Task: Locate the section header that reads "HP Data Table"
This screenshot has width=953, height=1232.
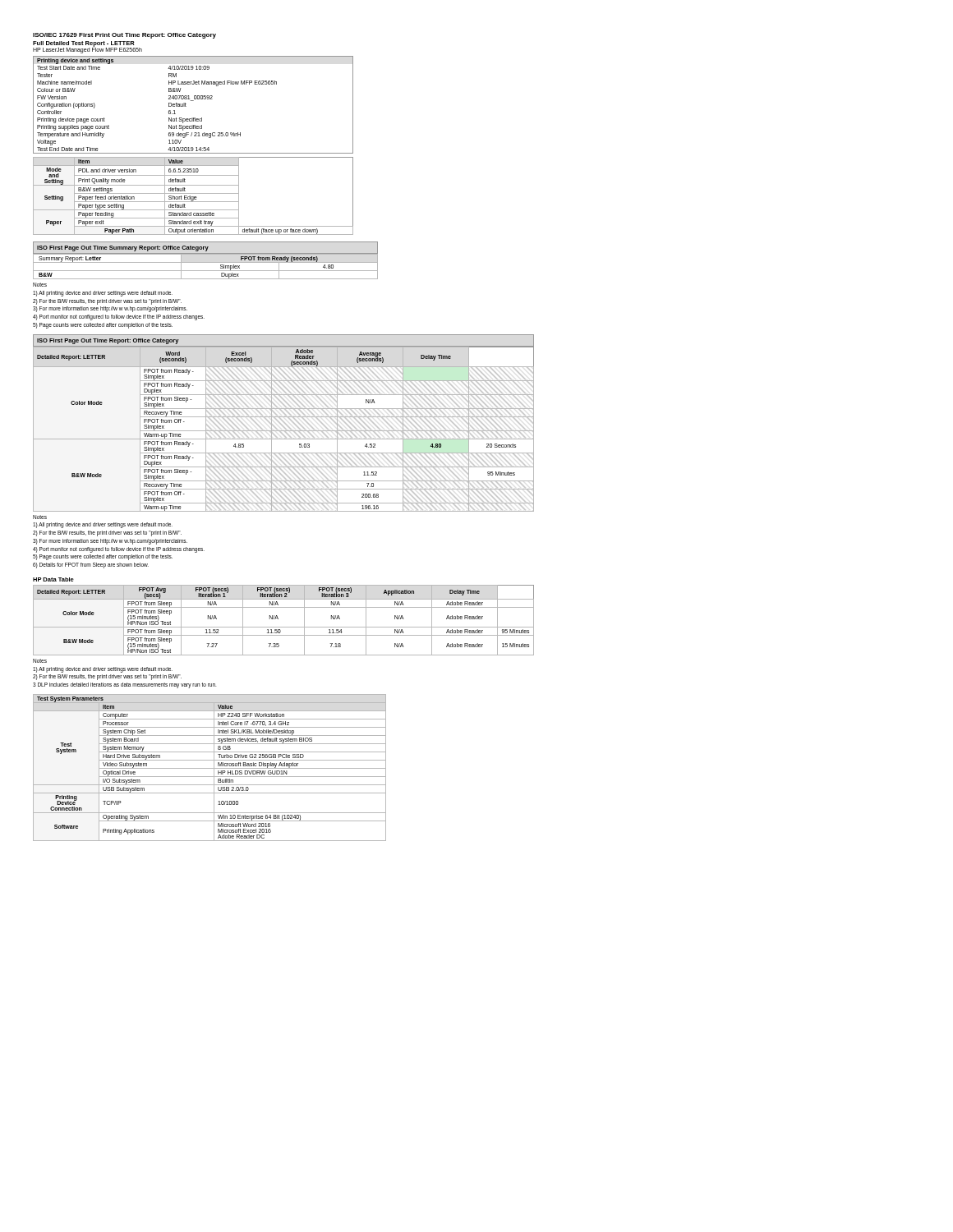Action: click(x=53, y=579)
